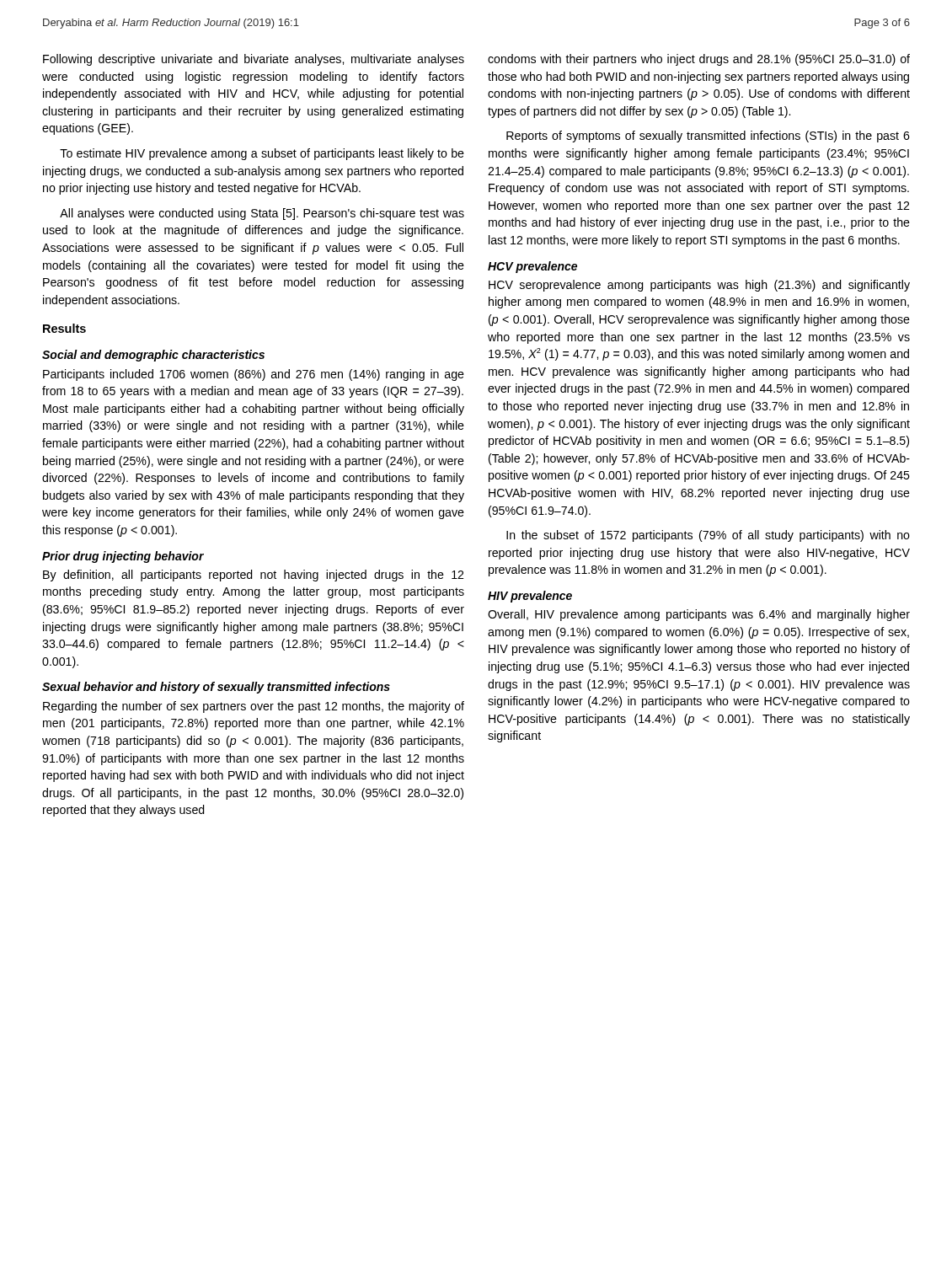Click on the element starting "Sexual behavior and history"
This screenshot has width=952, height=1264.
[x=216, y=687]
